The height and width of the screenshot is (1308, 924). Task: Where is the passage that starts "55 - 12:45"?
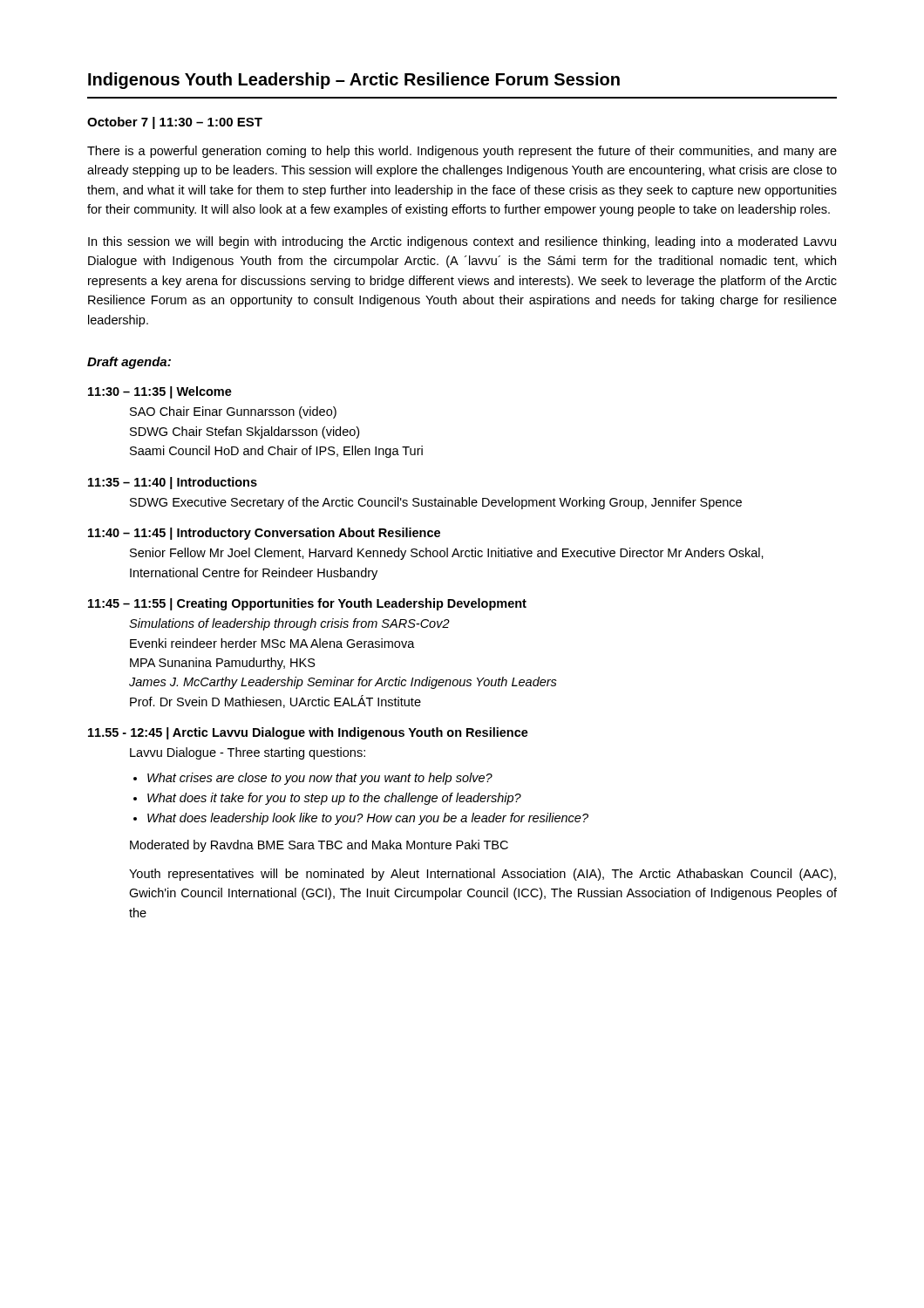coord(462,824)
